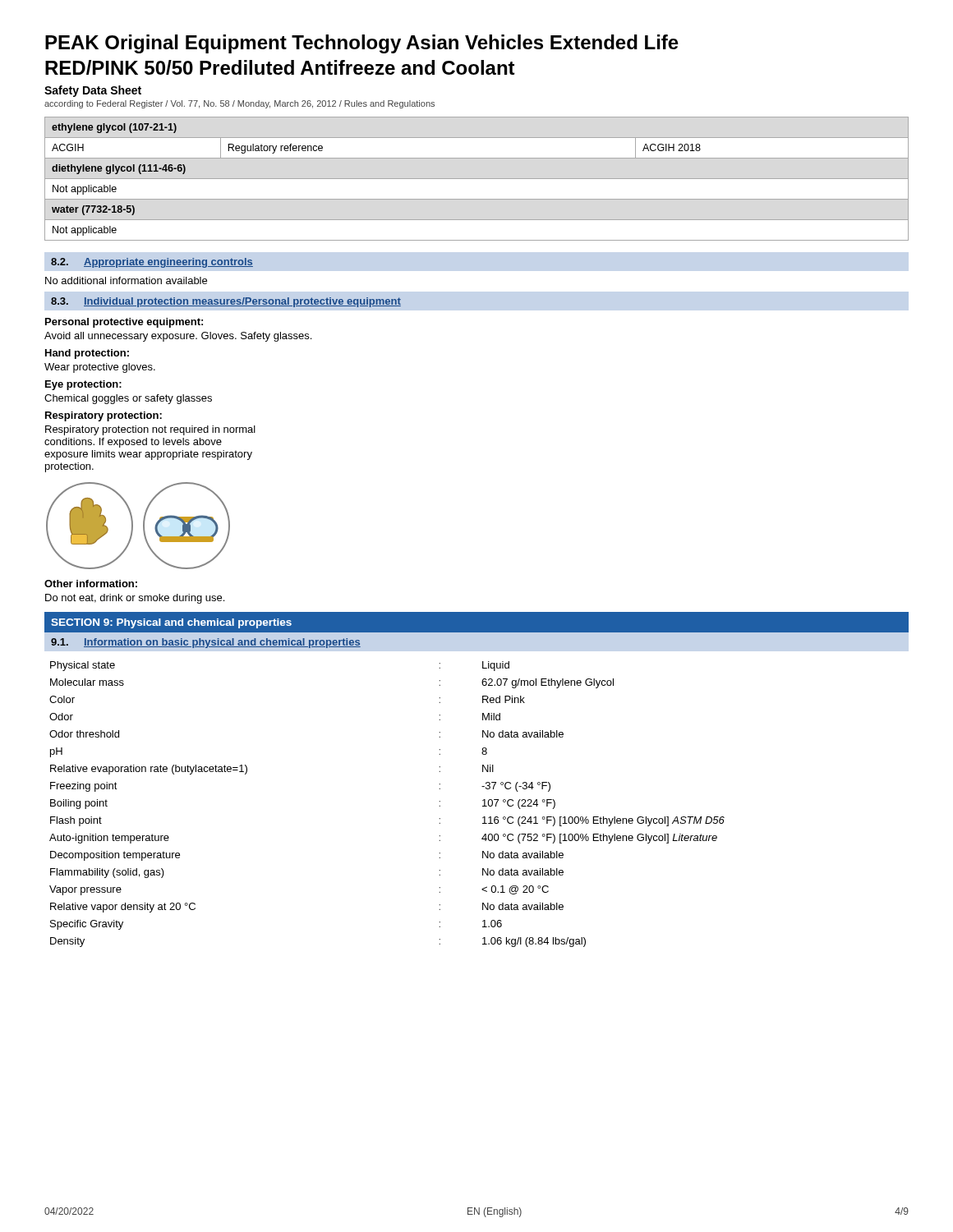Point to "Chemical goggles or safety glasses"

(128, 398)
